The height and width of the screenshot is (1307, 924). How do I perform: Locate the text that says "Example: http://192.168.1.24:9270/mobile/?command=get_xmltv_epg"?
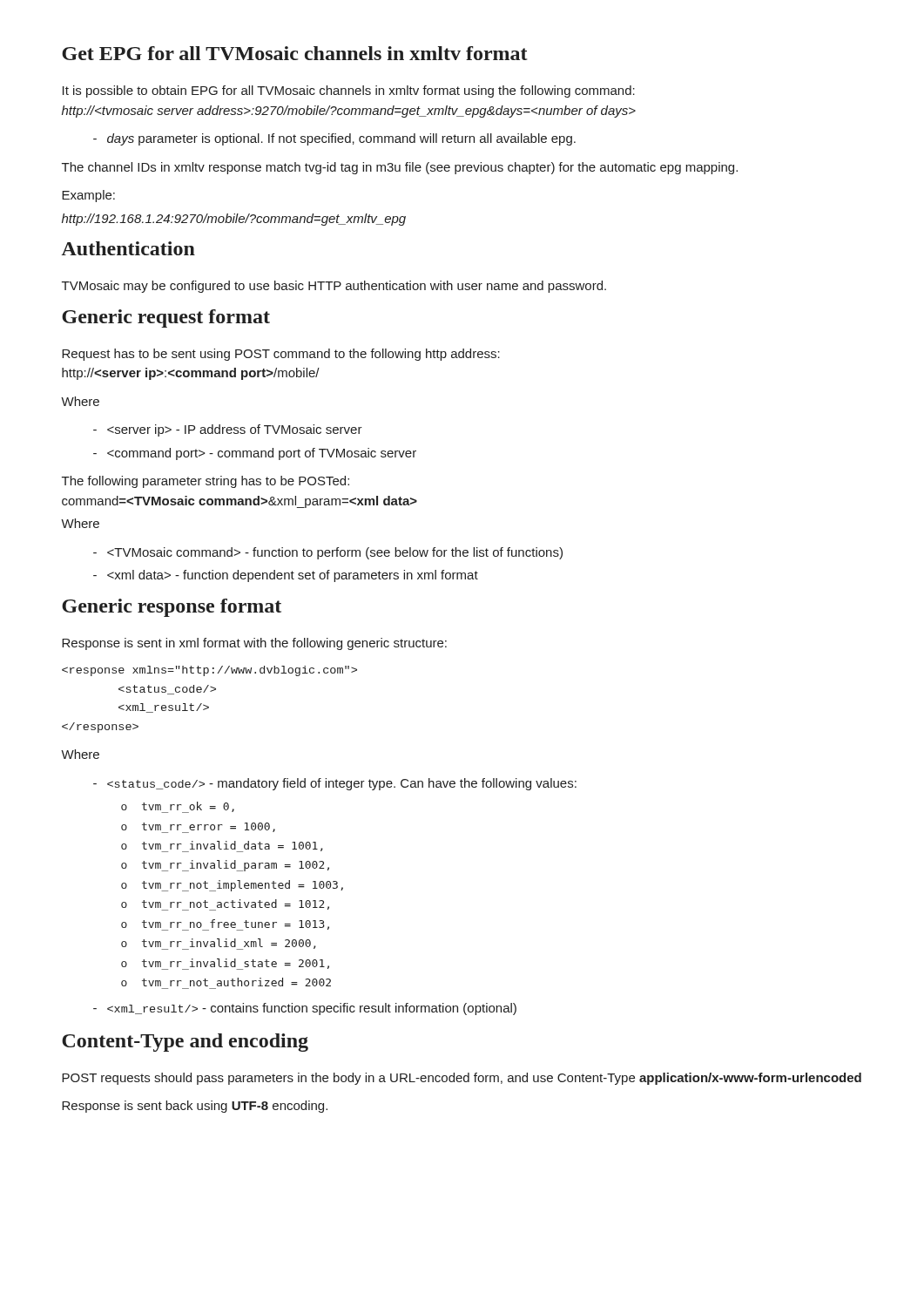[x=88, y=196]
